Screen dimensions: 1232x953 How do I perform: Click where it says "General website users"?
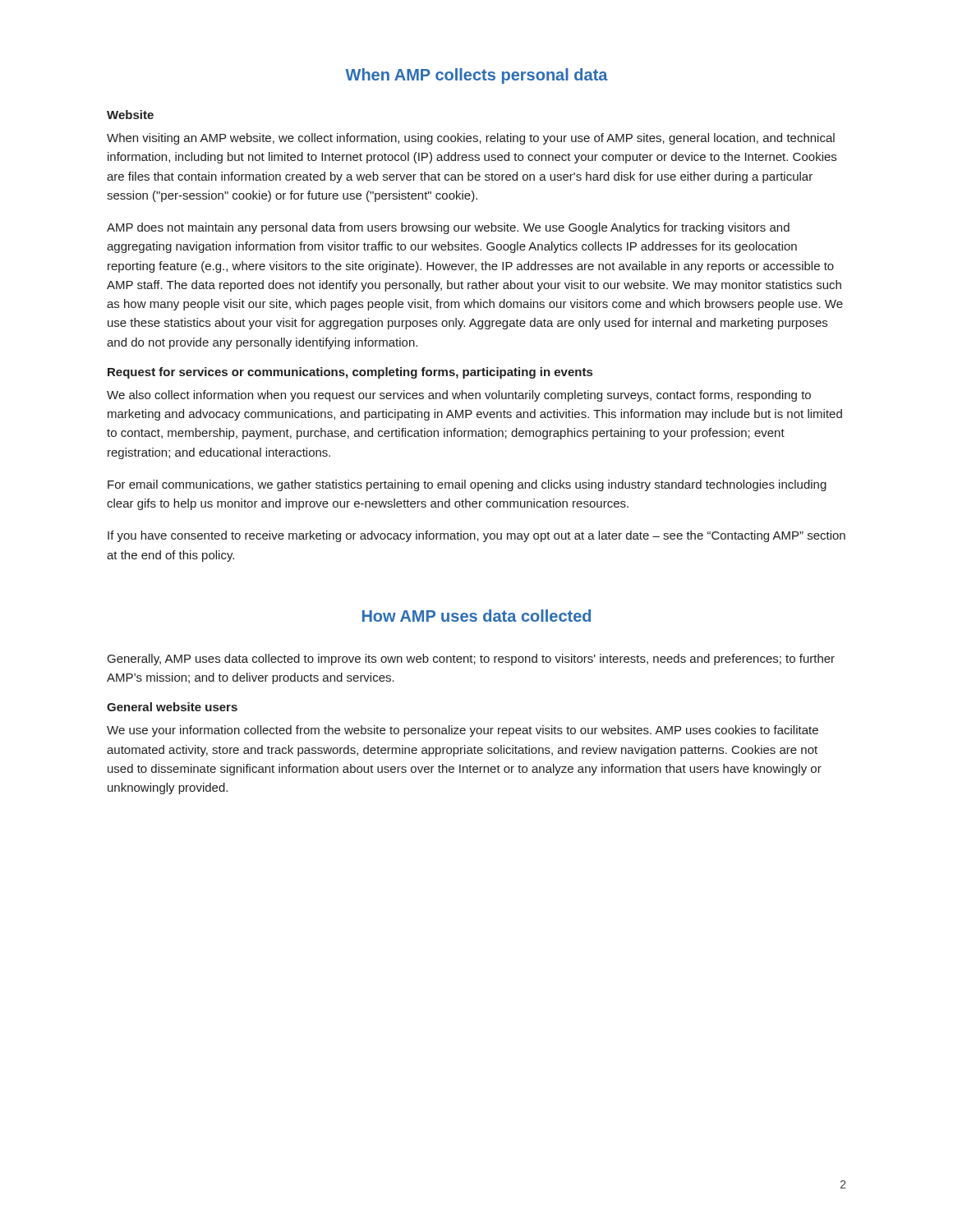point(172,707)
